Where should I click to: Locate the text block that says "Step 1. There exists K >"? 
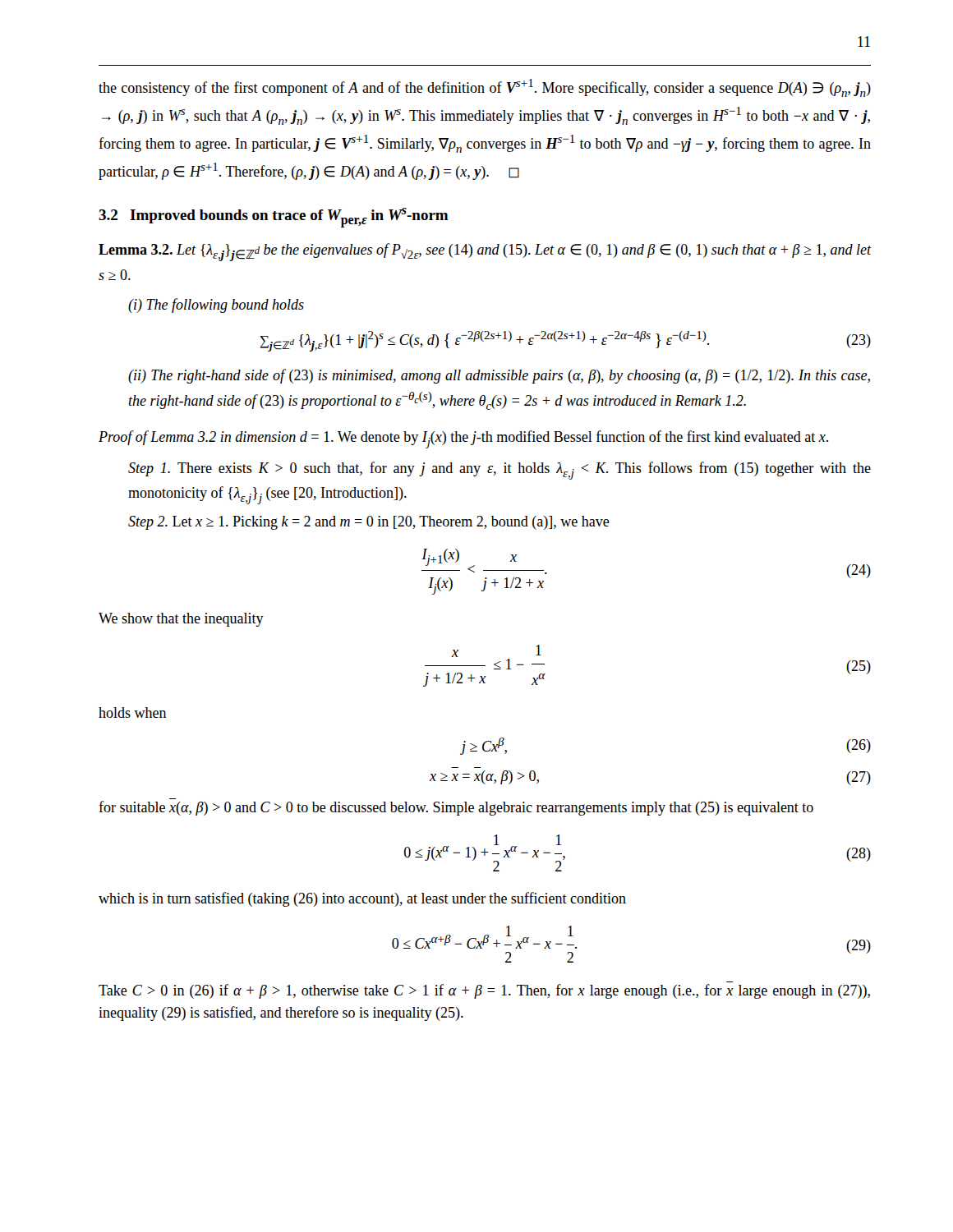[x=500, y=482]
